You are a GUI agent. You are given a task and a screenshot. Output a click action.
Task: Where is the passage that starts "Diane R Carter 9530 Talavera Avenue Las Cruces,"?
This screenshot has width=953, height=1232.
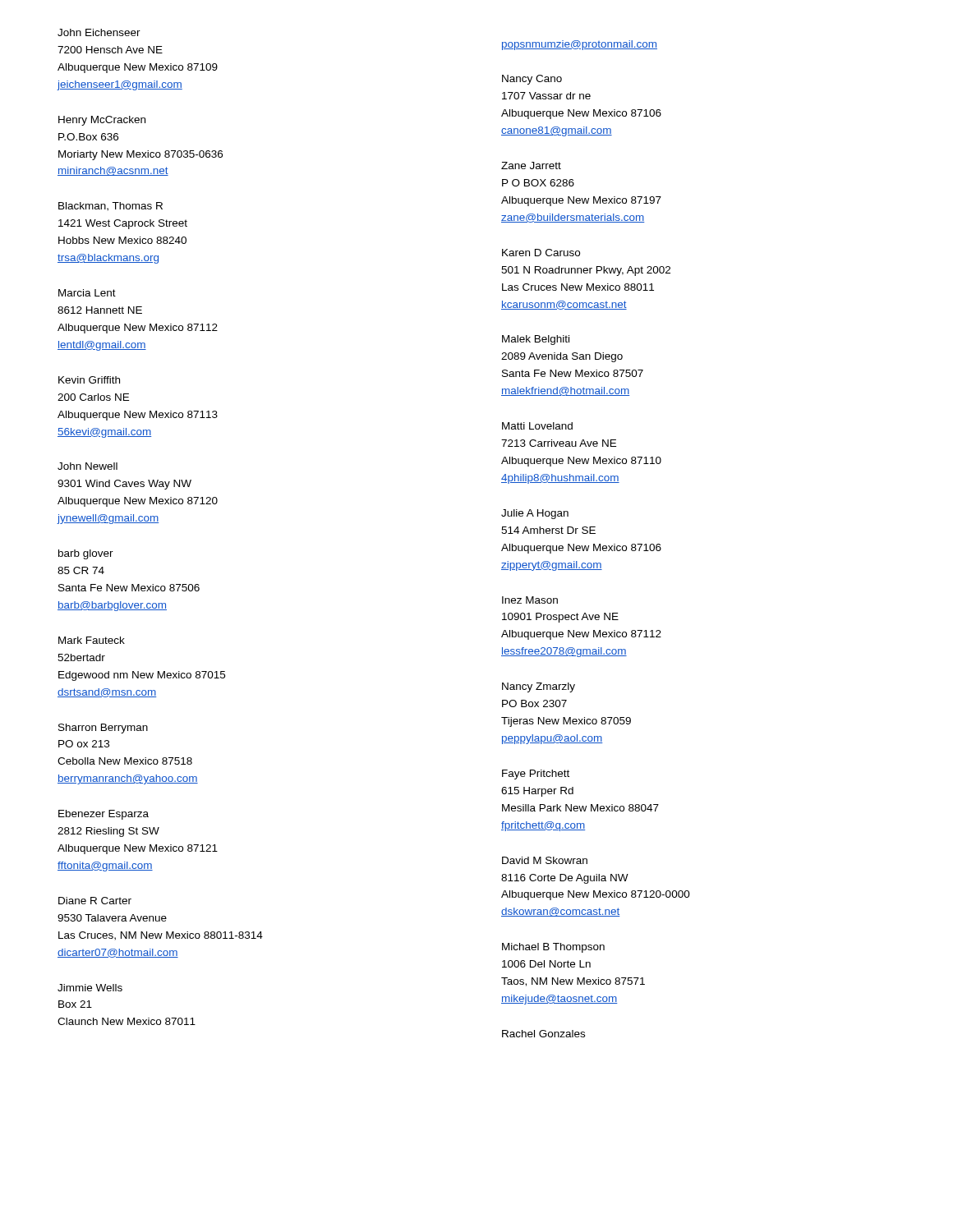click(x=255, y=927)
